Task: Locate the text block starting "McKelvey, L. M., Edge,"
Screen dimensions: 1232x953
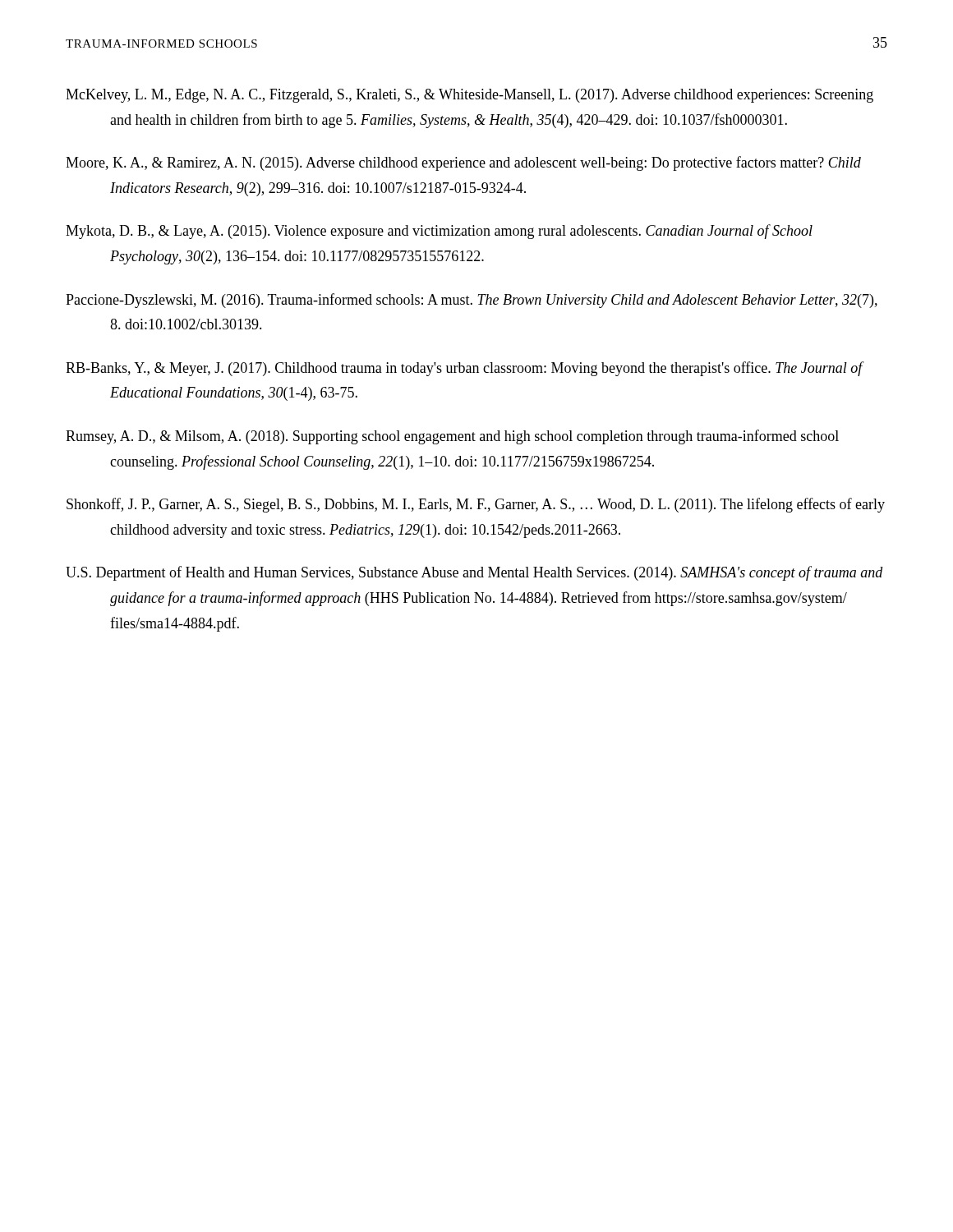Action: [470, 107]
